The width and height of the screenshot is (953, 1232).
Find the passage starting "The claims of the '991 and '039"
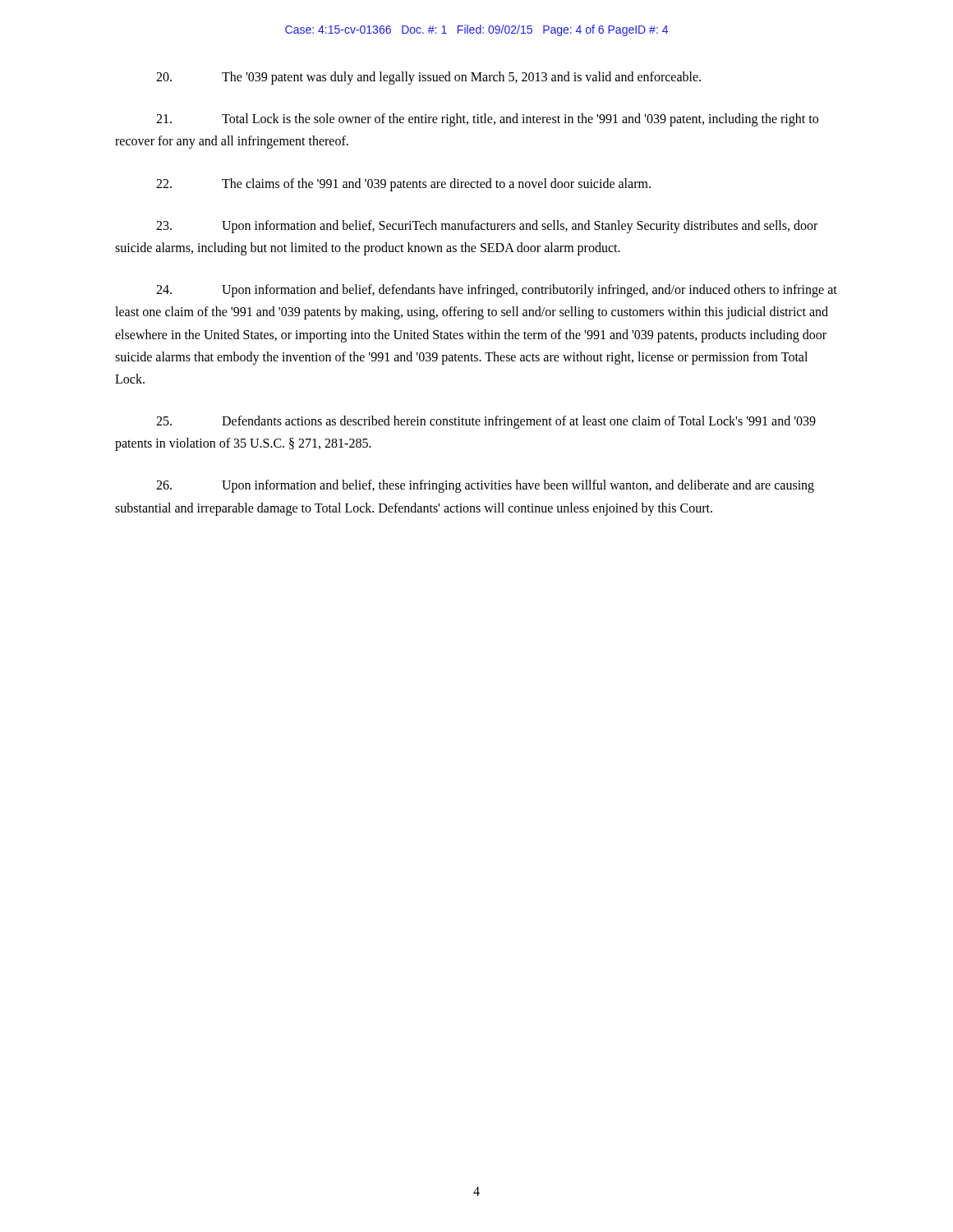pos(383,183)
